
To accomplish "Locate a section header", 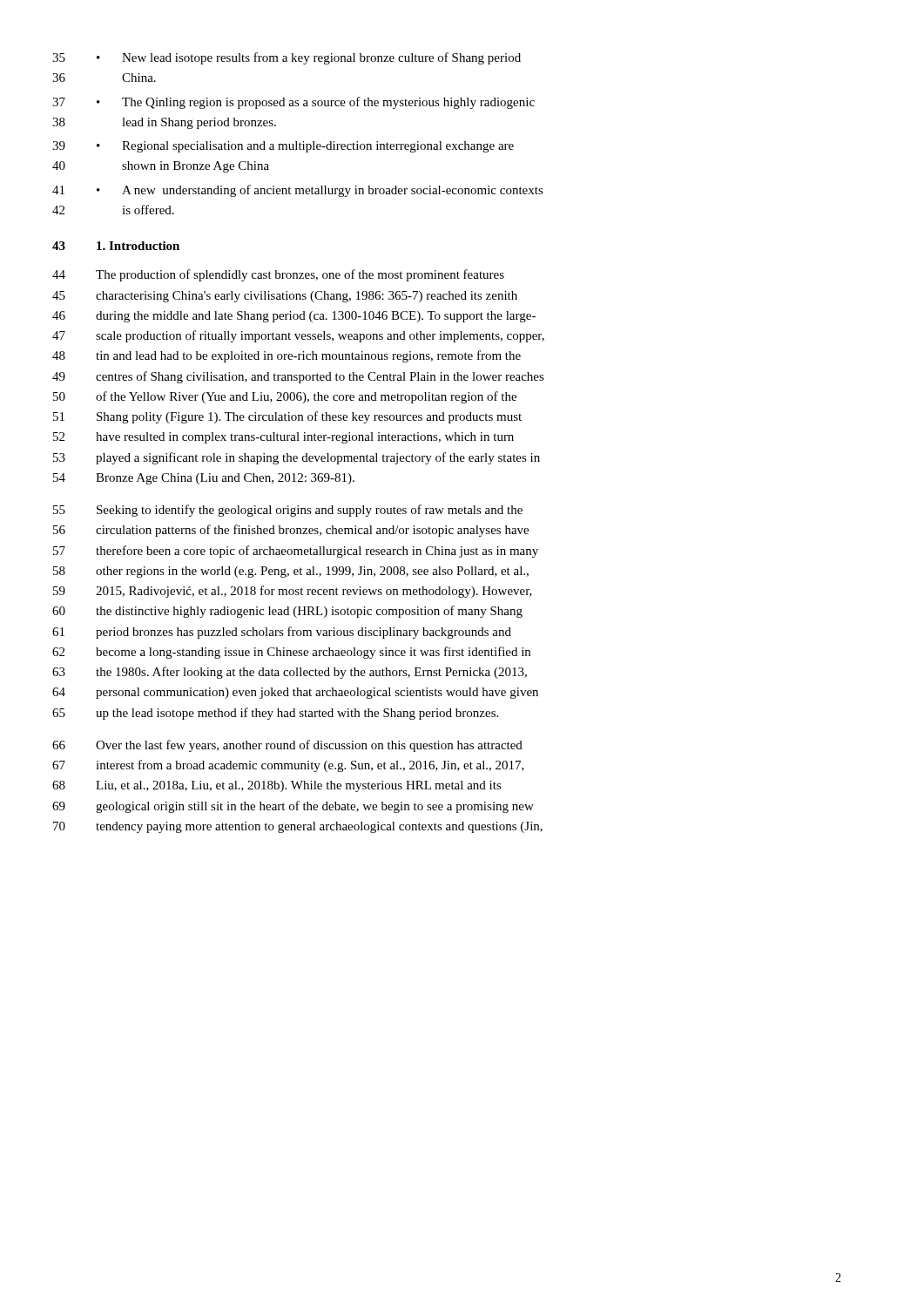I will click(x=138, y=246).
